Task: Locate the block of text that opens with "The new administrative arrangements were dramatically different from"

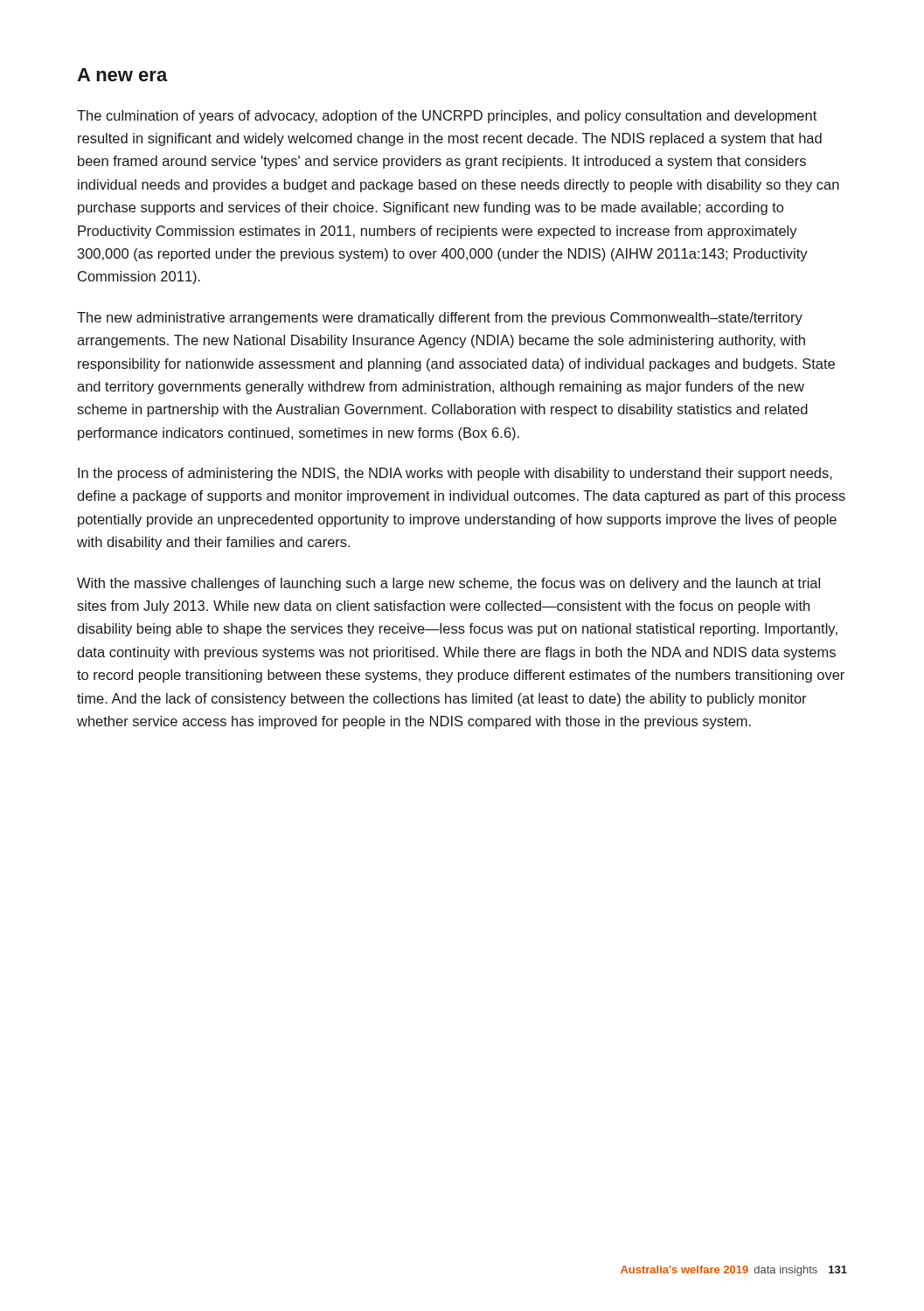Action: (x=456, y=375)
